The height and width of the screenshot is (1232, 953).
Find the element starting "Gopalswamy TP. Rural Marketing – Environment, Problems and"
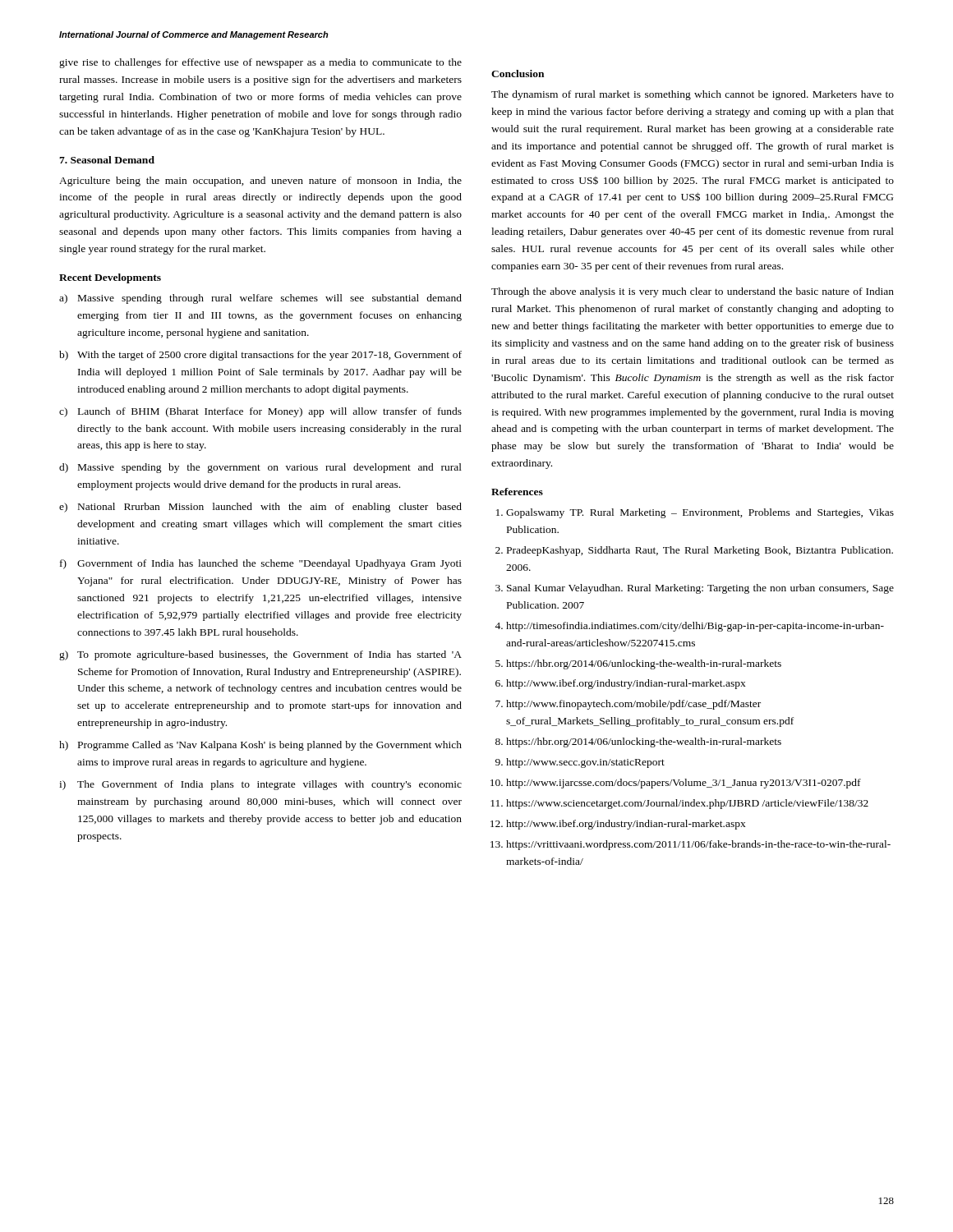pyautogui.click(x=700, y=521)
